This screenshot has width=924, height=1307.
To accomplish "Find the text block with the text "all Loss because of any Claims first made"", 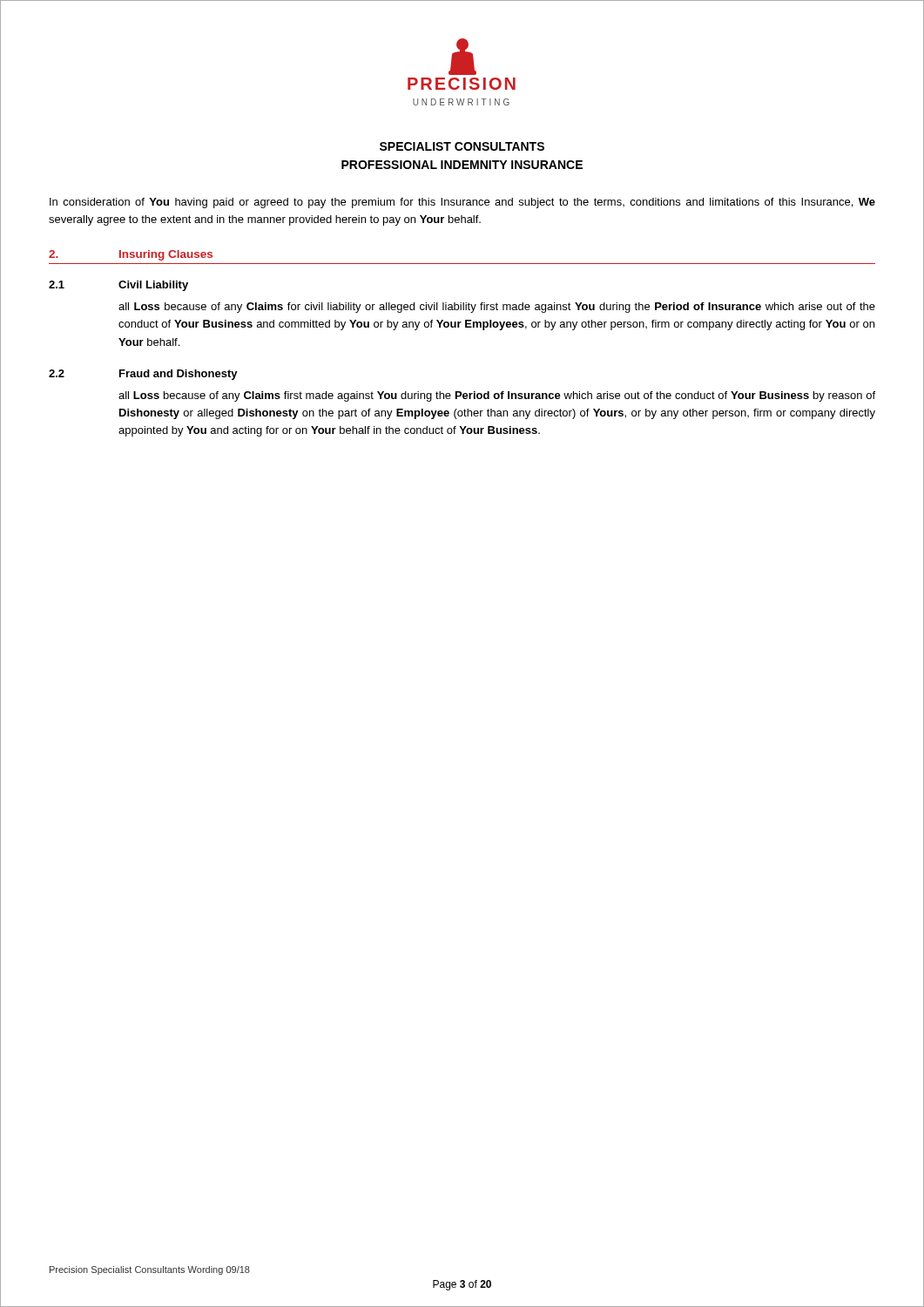I will tap(497, 412).
